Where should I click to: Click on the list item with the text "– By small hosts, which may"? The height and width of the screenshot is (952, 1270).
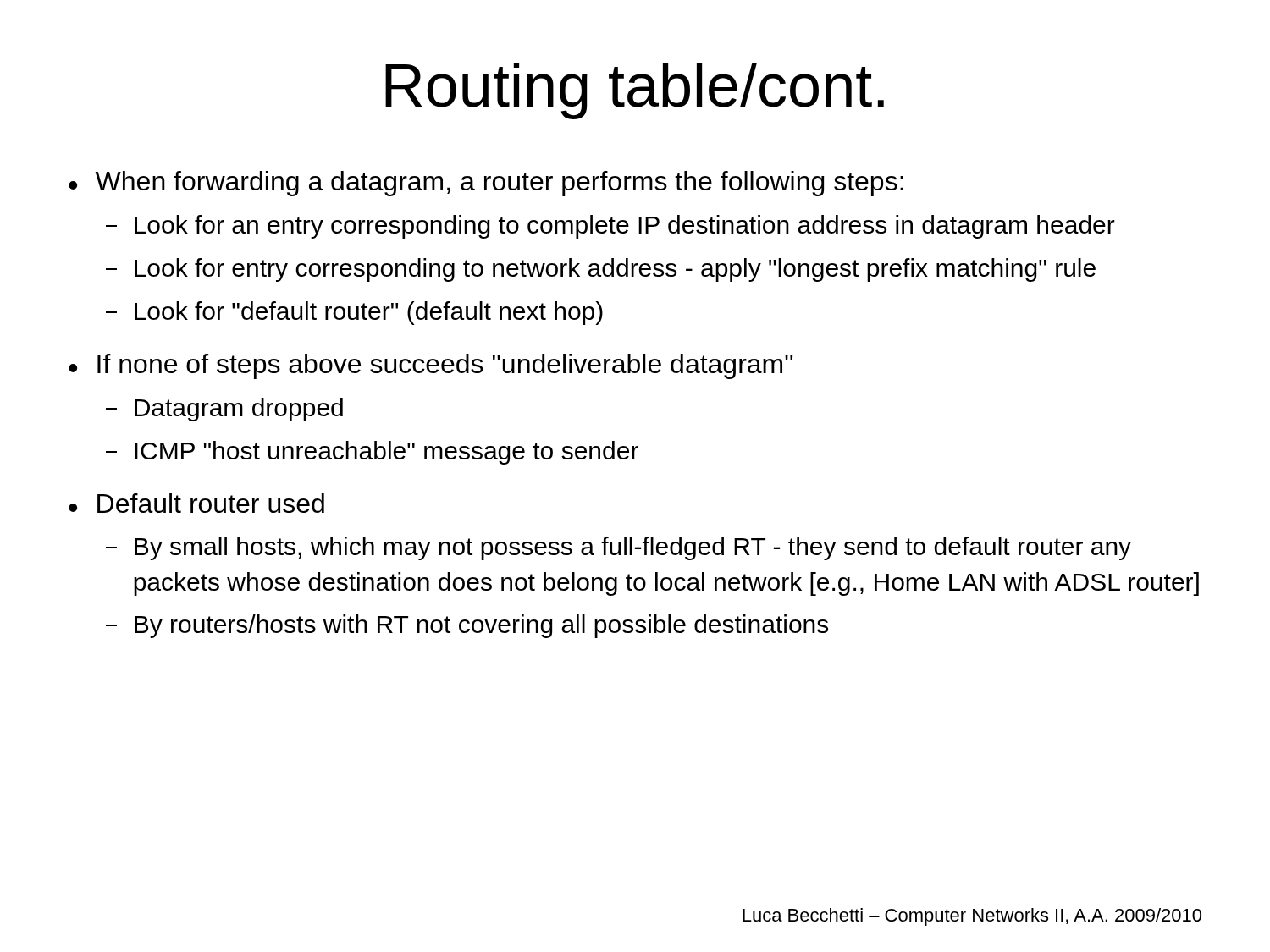[653, 565]
